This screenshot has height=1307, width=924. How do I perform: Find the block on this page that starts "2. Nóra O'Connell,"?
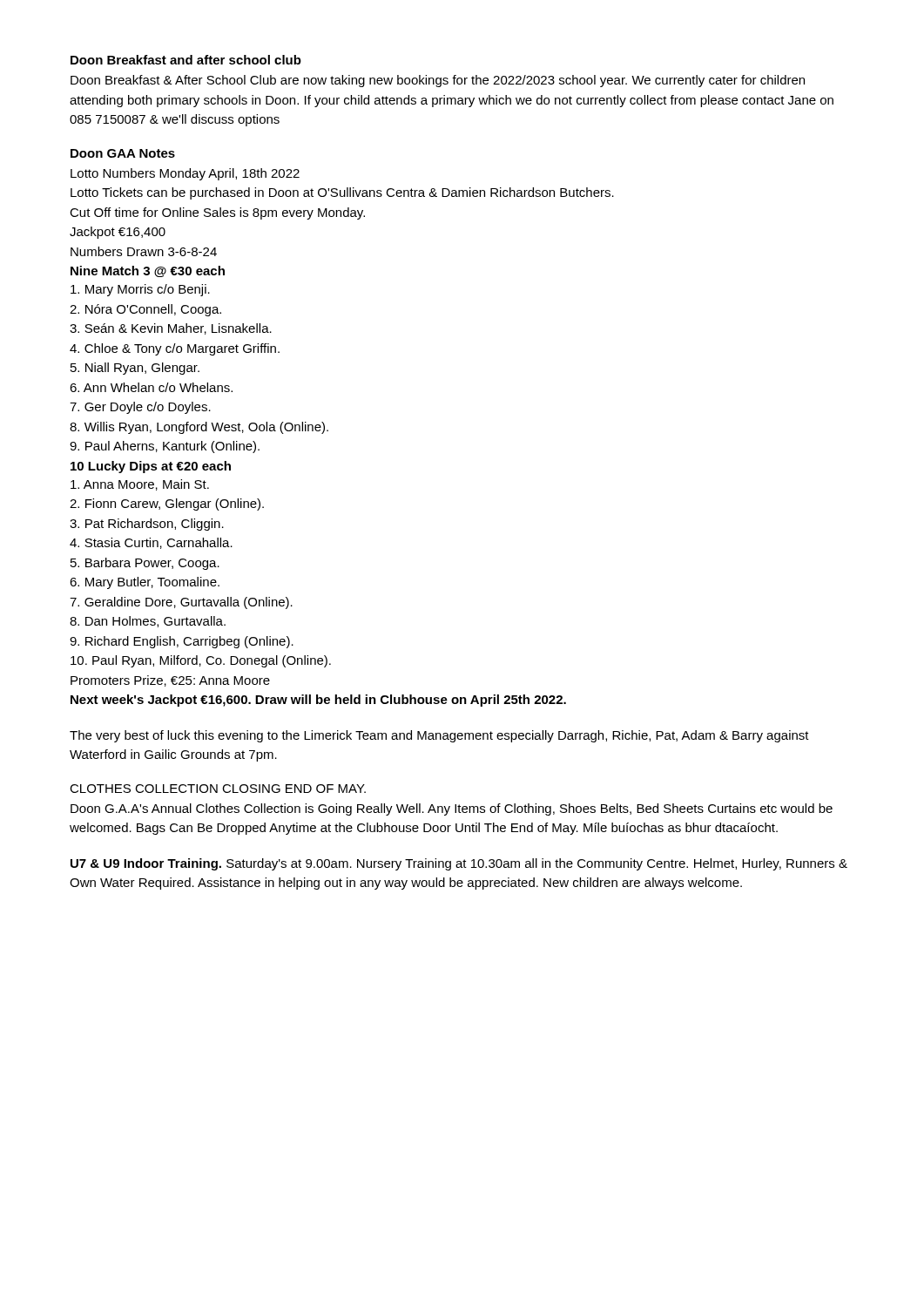(x=146, y=308)
